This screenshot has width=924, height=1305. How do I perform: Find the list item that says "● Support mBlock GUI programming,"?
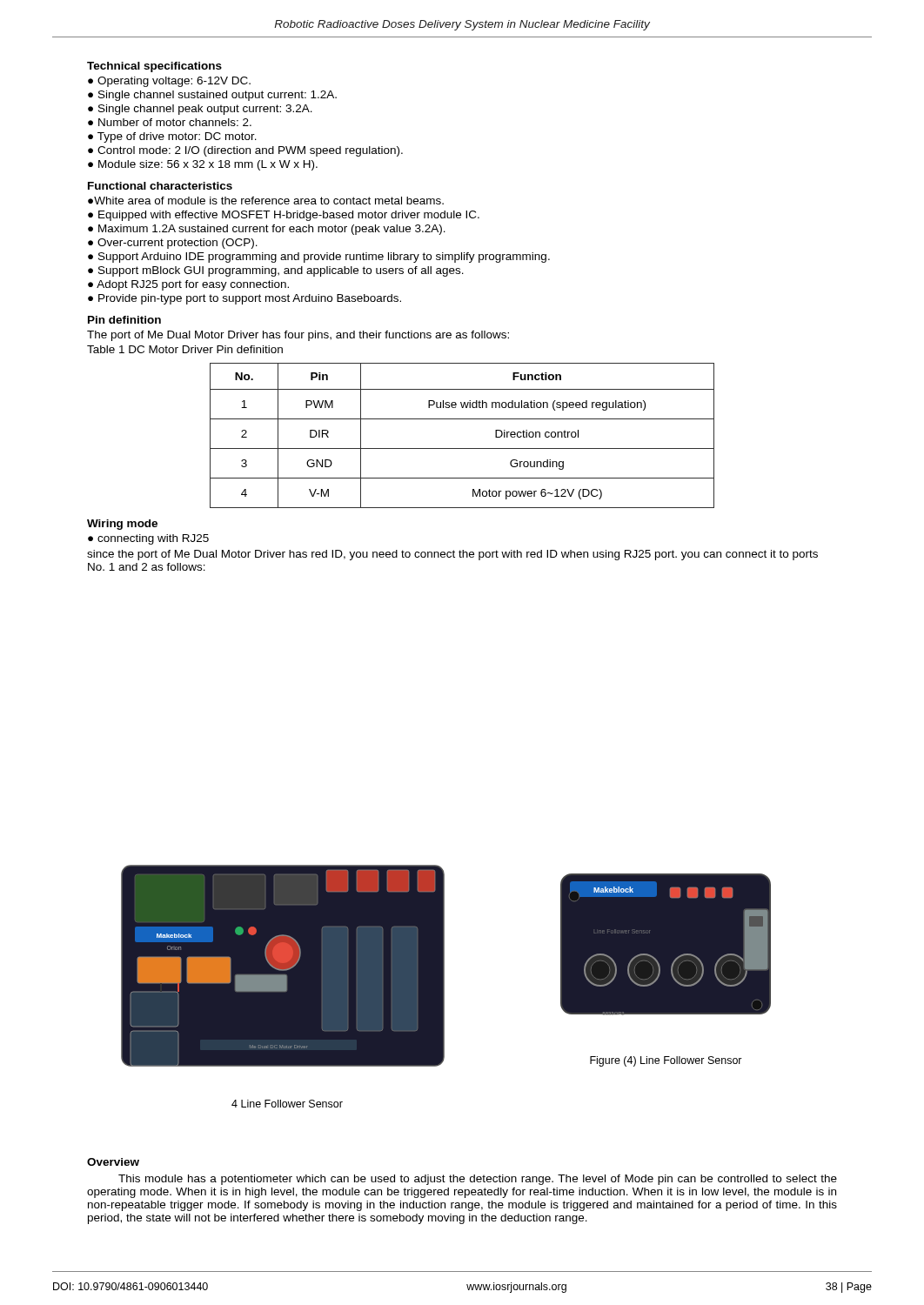[x=276, y=270]
